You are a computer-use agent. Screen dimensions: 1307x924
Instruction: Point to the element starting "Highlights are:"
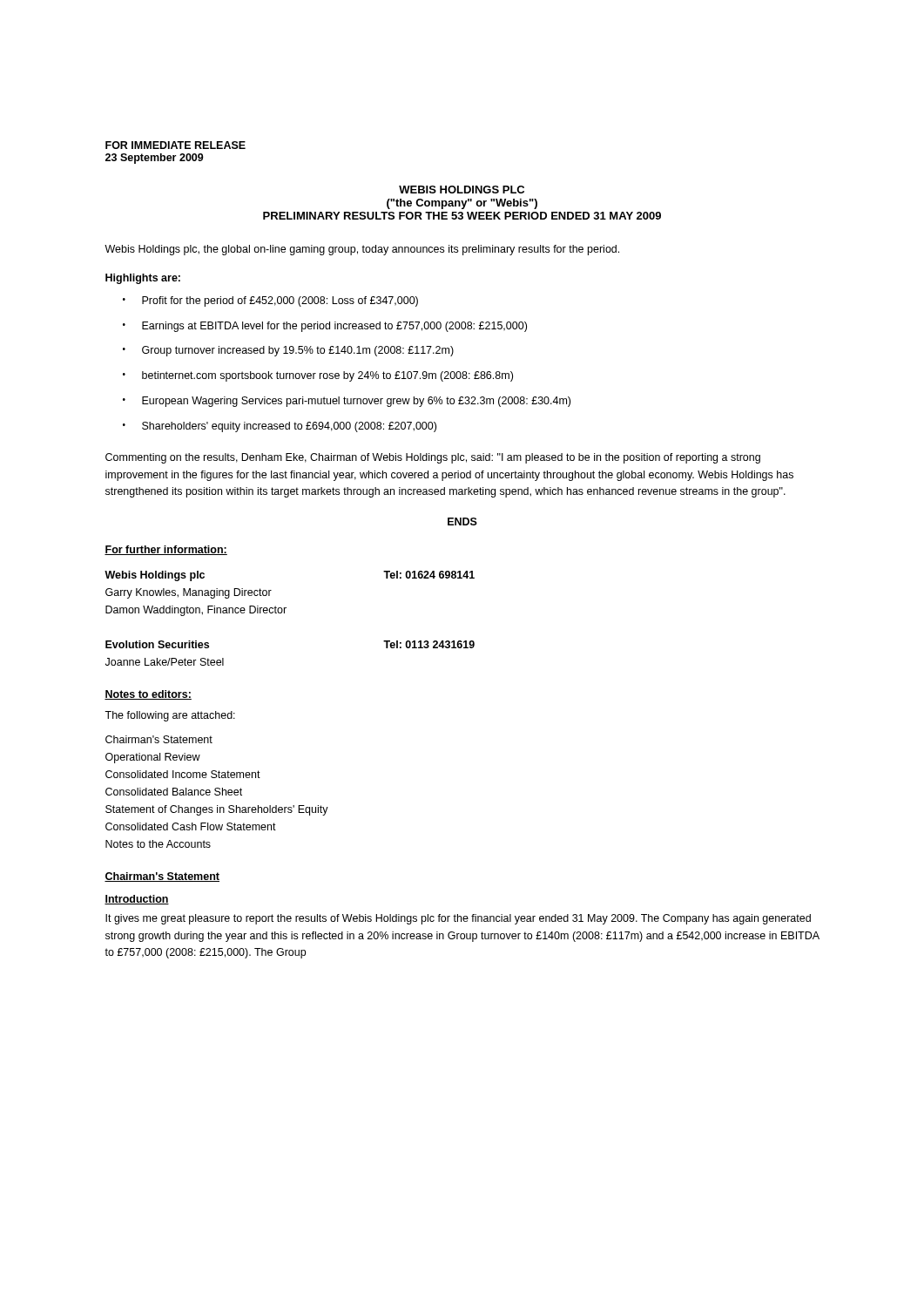pyautogui.click(x=143, y=278)
